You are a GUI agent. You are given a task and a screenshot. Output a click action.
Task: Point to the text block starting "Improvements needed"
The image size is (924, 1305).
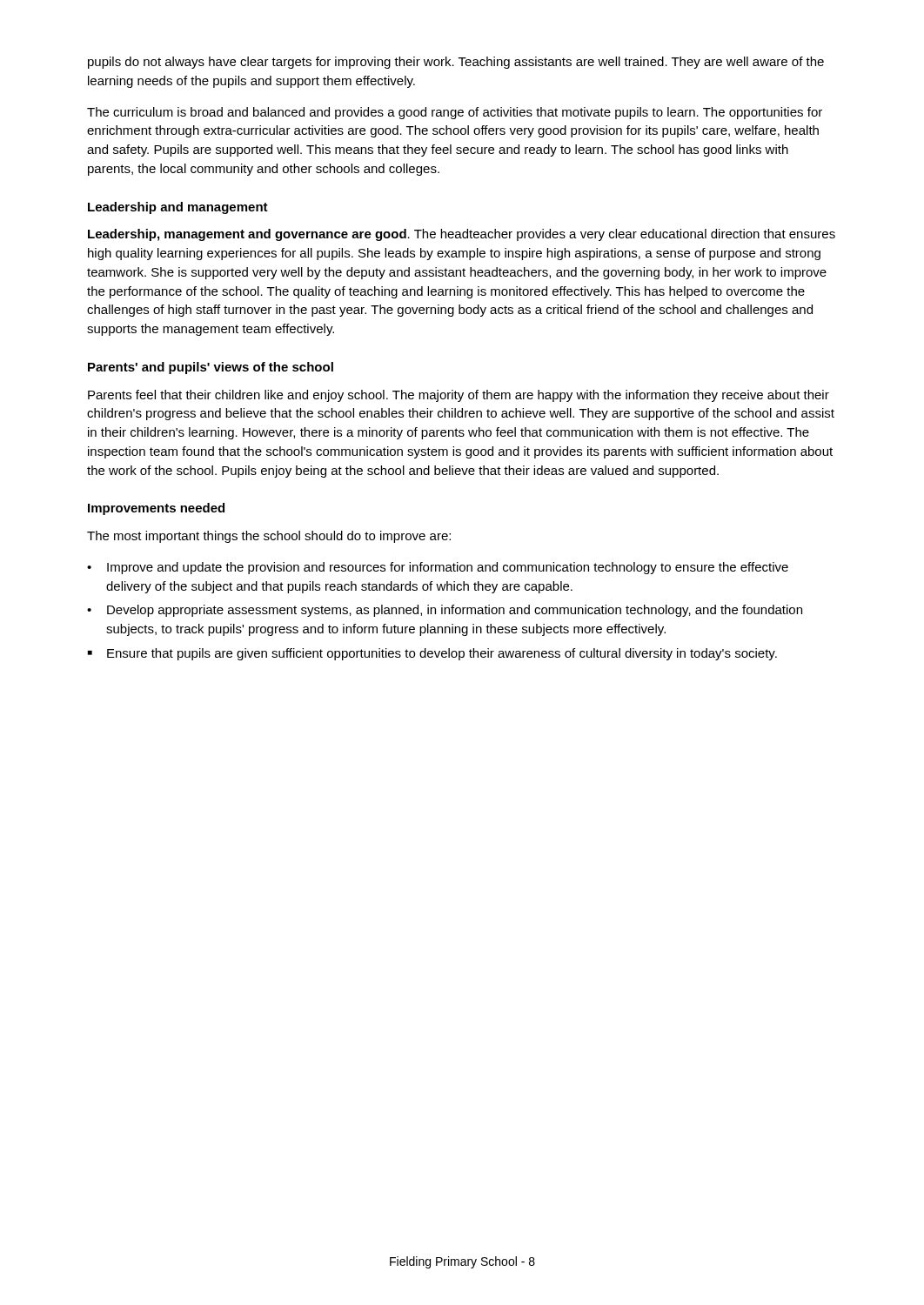coord(156,508)
